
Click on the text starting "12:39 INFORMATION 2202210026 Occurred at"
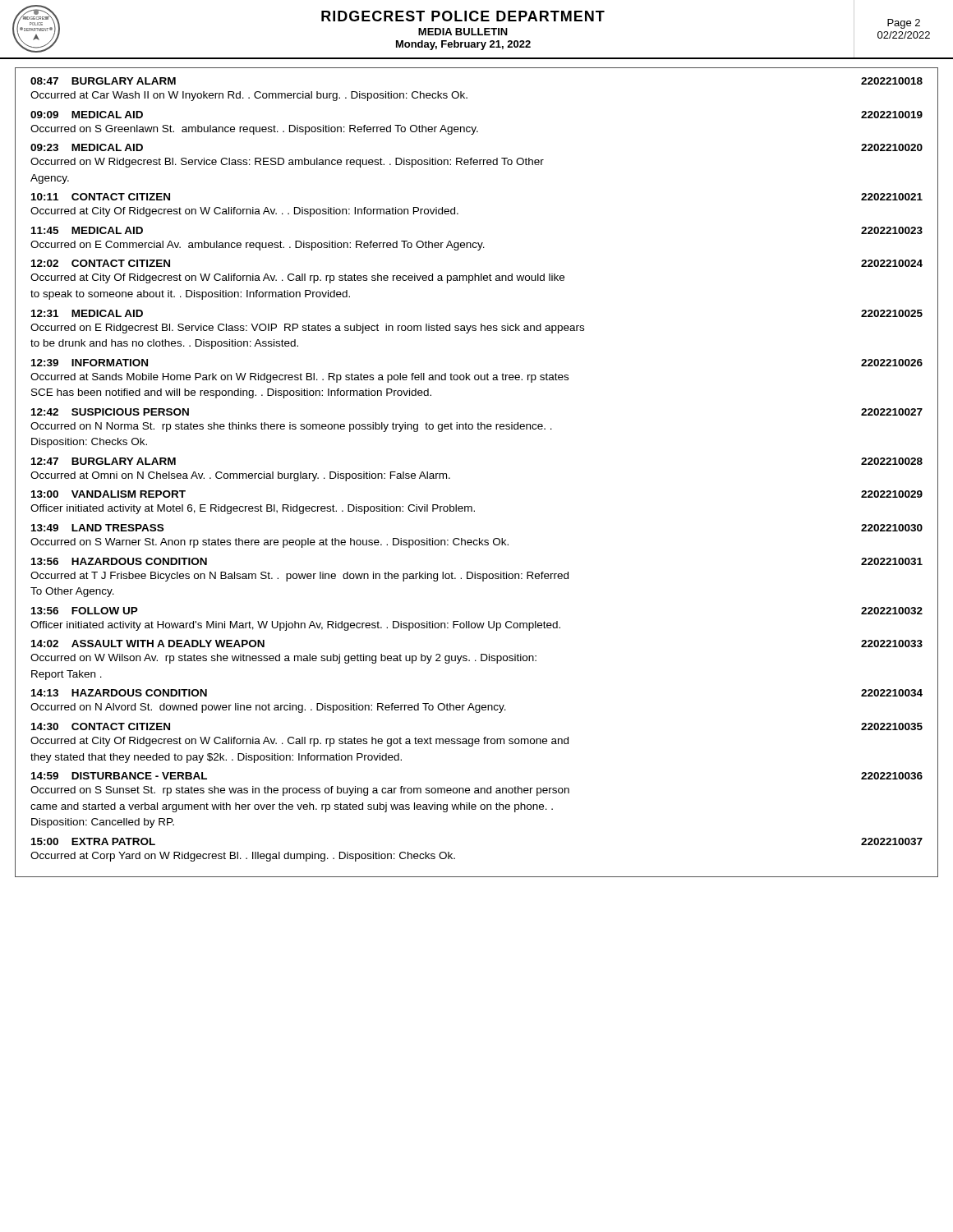point(476,378)
